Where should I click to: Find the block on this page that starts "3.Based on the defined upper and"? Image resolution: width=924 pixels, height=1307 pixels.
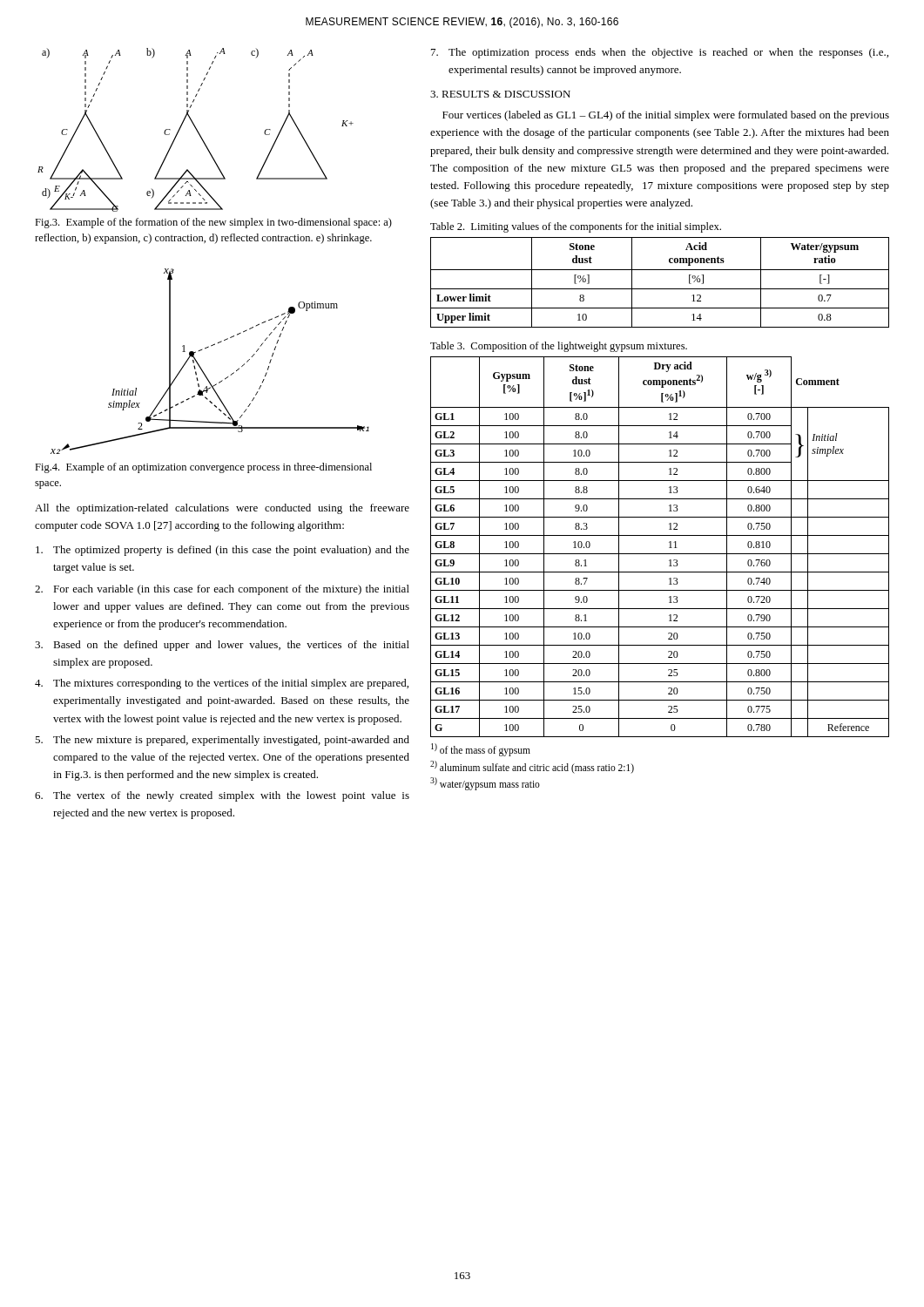222,654
